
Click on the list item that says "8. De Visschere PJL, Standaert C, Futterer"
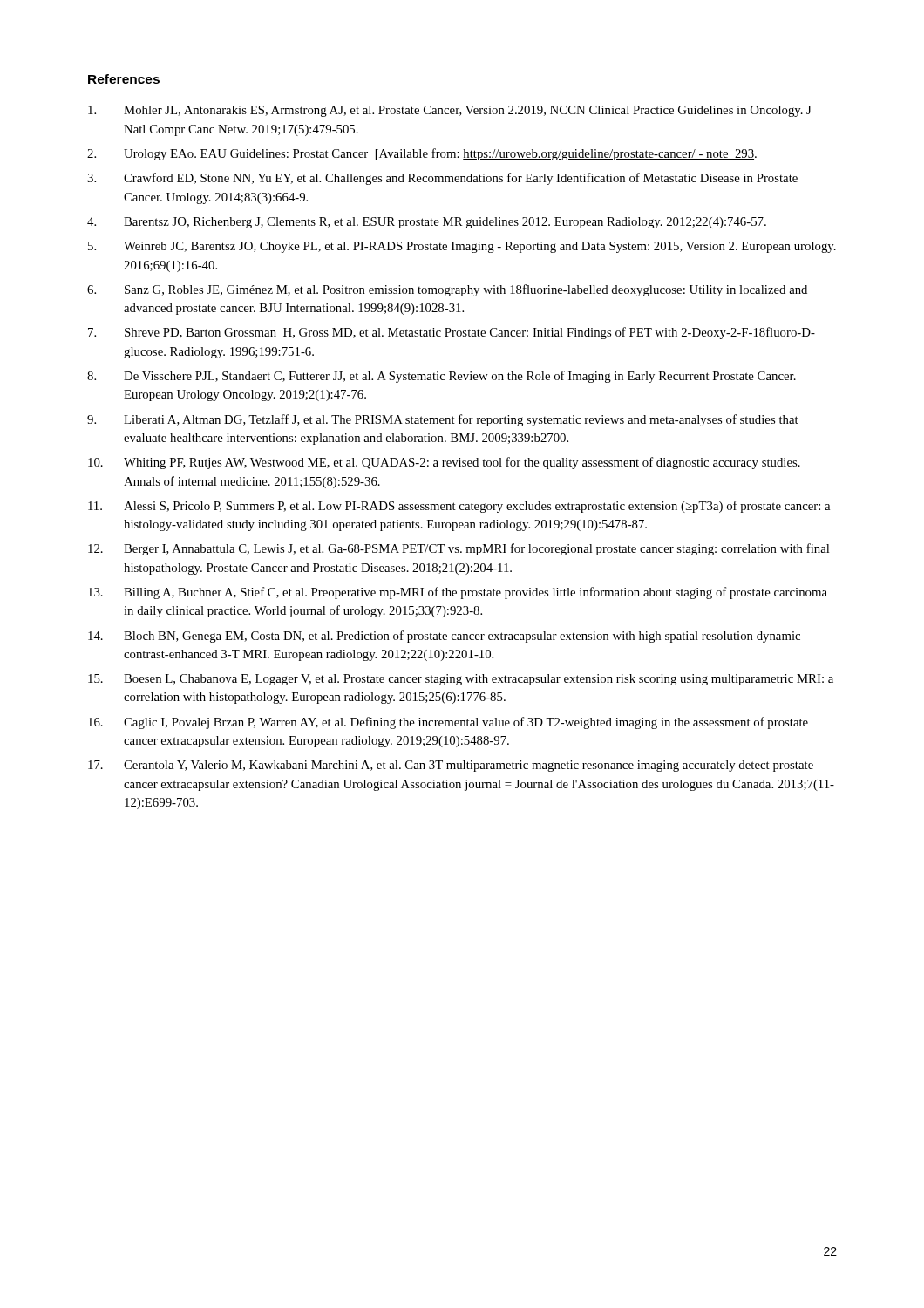[462, 386]
